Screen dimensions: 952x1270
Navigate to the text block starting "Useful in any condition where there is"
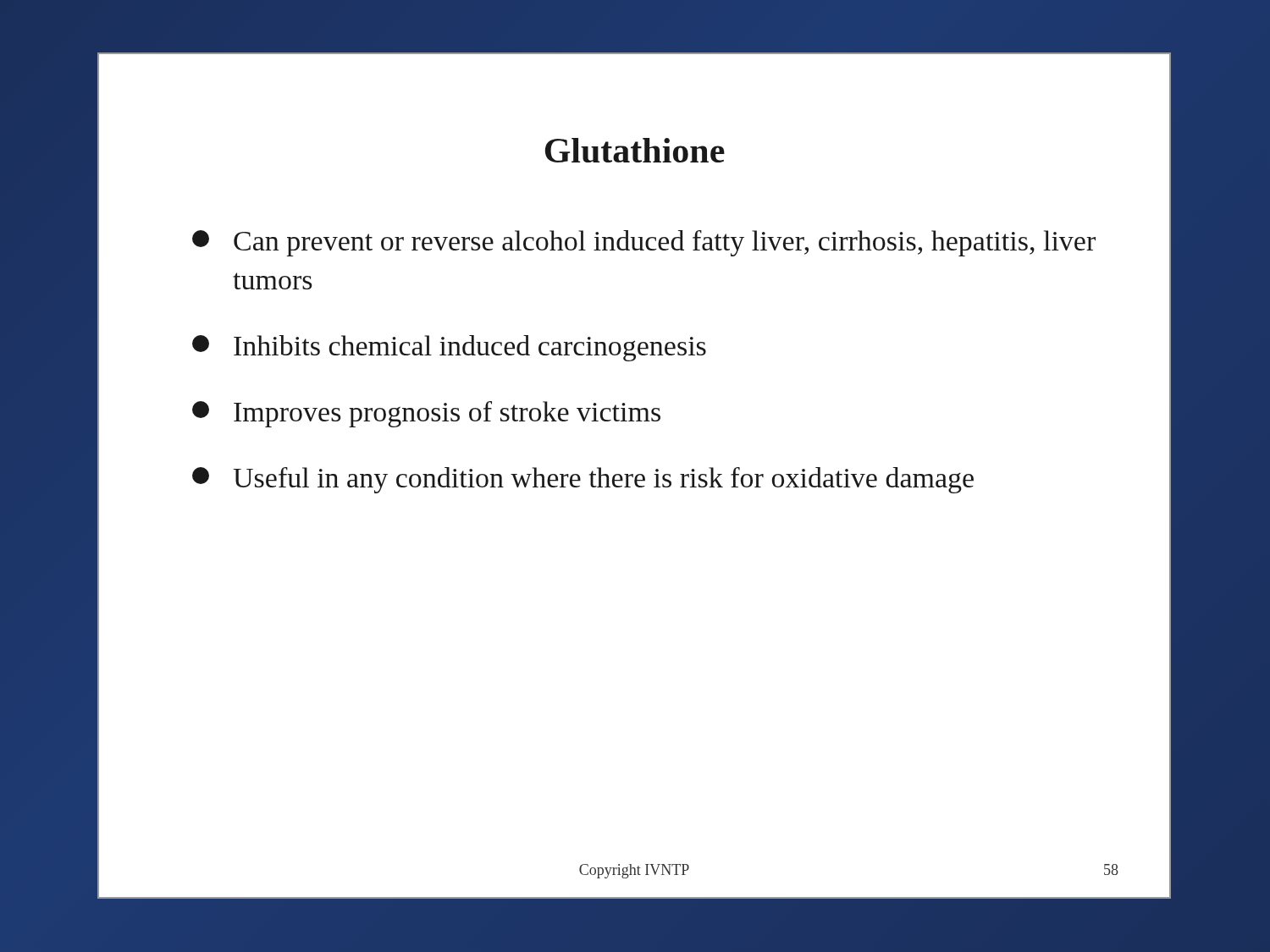pos(647,478)
